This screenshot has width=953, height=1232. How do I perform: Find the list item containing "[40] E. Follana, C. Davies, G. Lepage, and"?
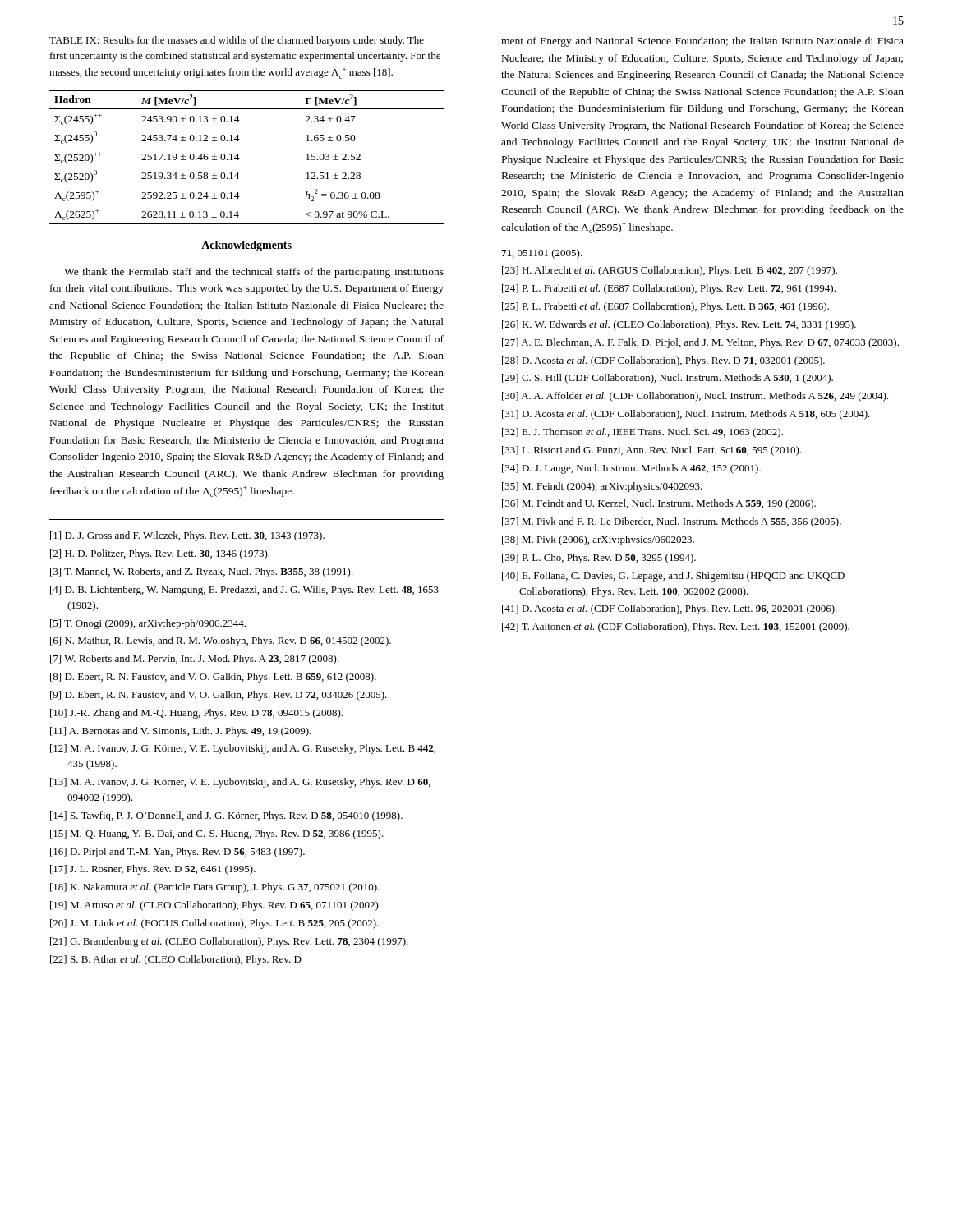(x=673, y=583)
